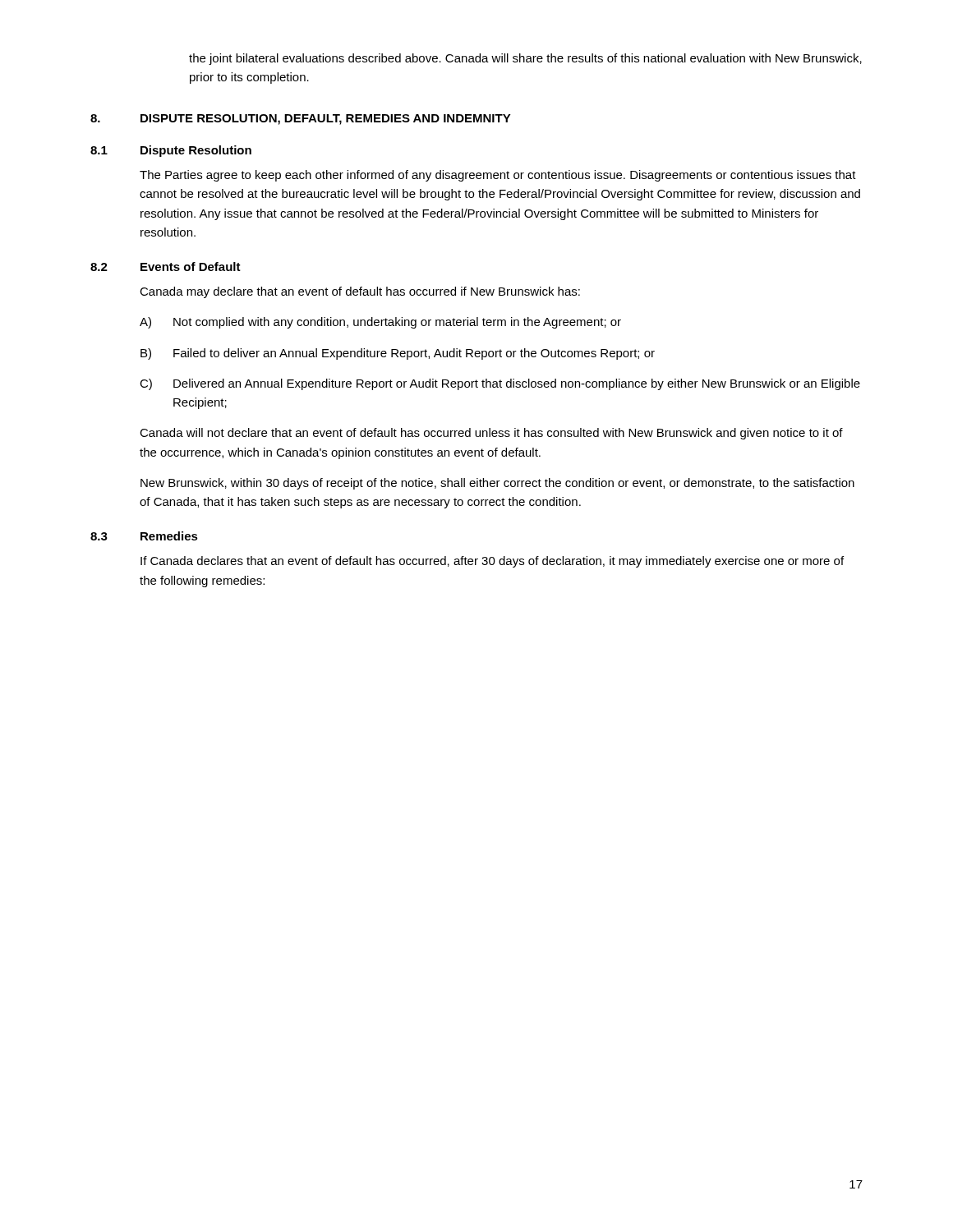
Task: Locate the text block starting "8. DISPUTE RESOLUTION, DEFAULT, REMEDIES AND"
Action: [x=301, y=118]
